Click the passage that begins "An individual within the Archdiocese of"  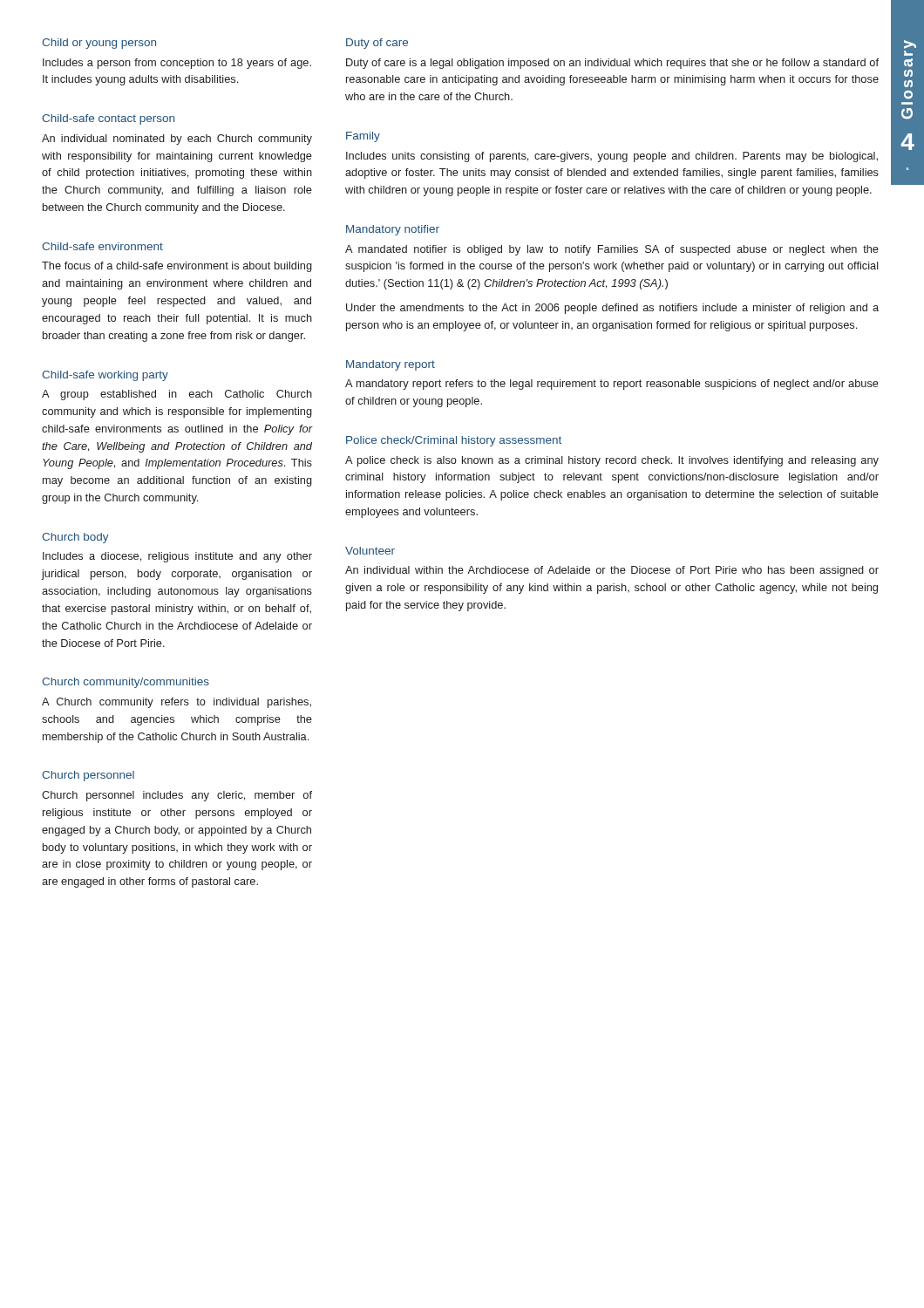[612, 587]
